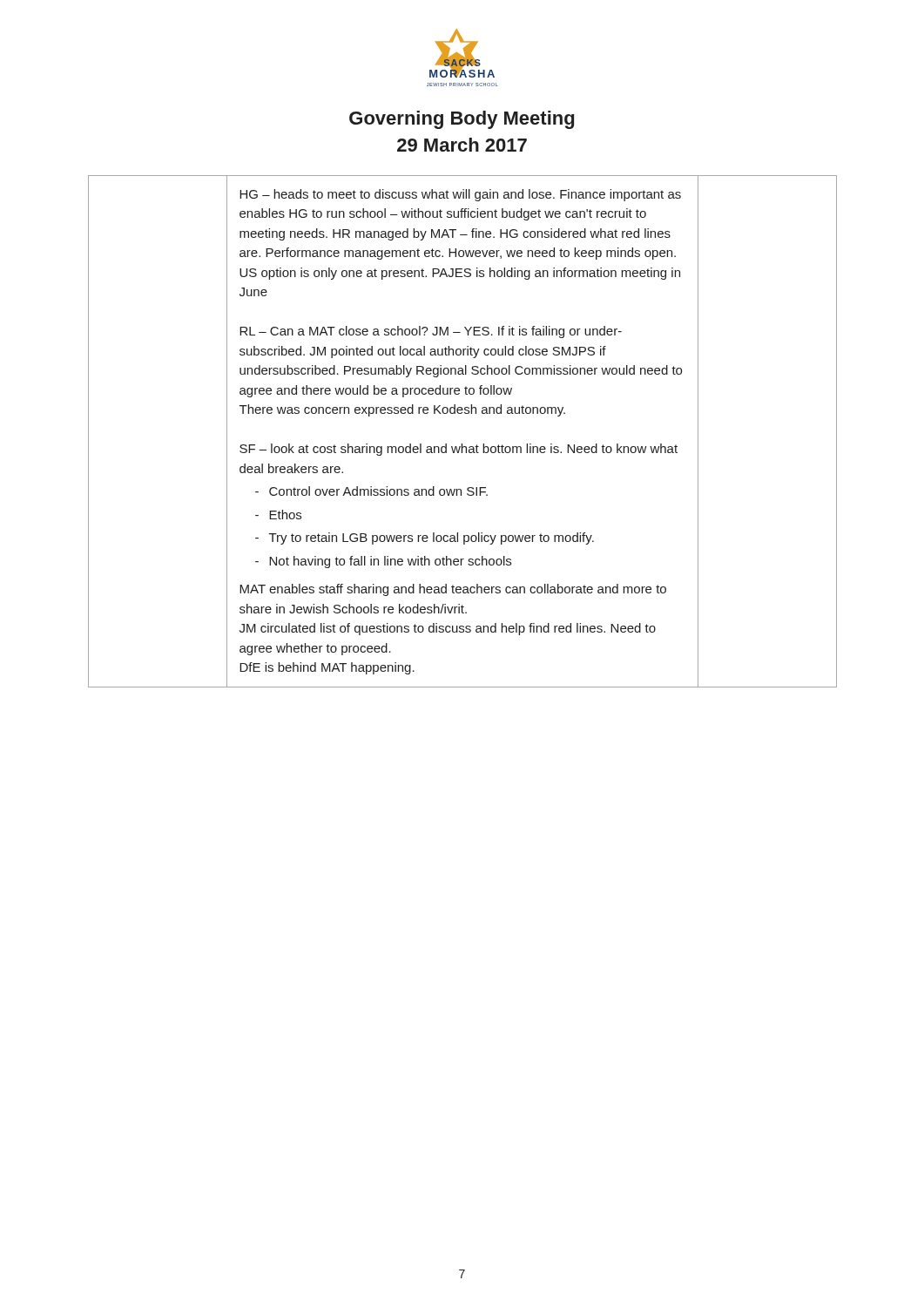Locate the block starting "DfE is behind MAT happening."

click(x=327, y=668)
